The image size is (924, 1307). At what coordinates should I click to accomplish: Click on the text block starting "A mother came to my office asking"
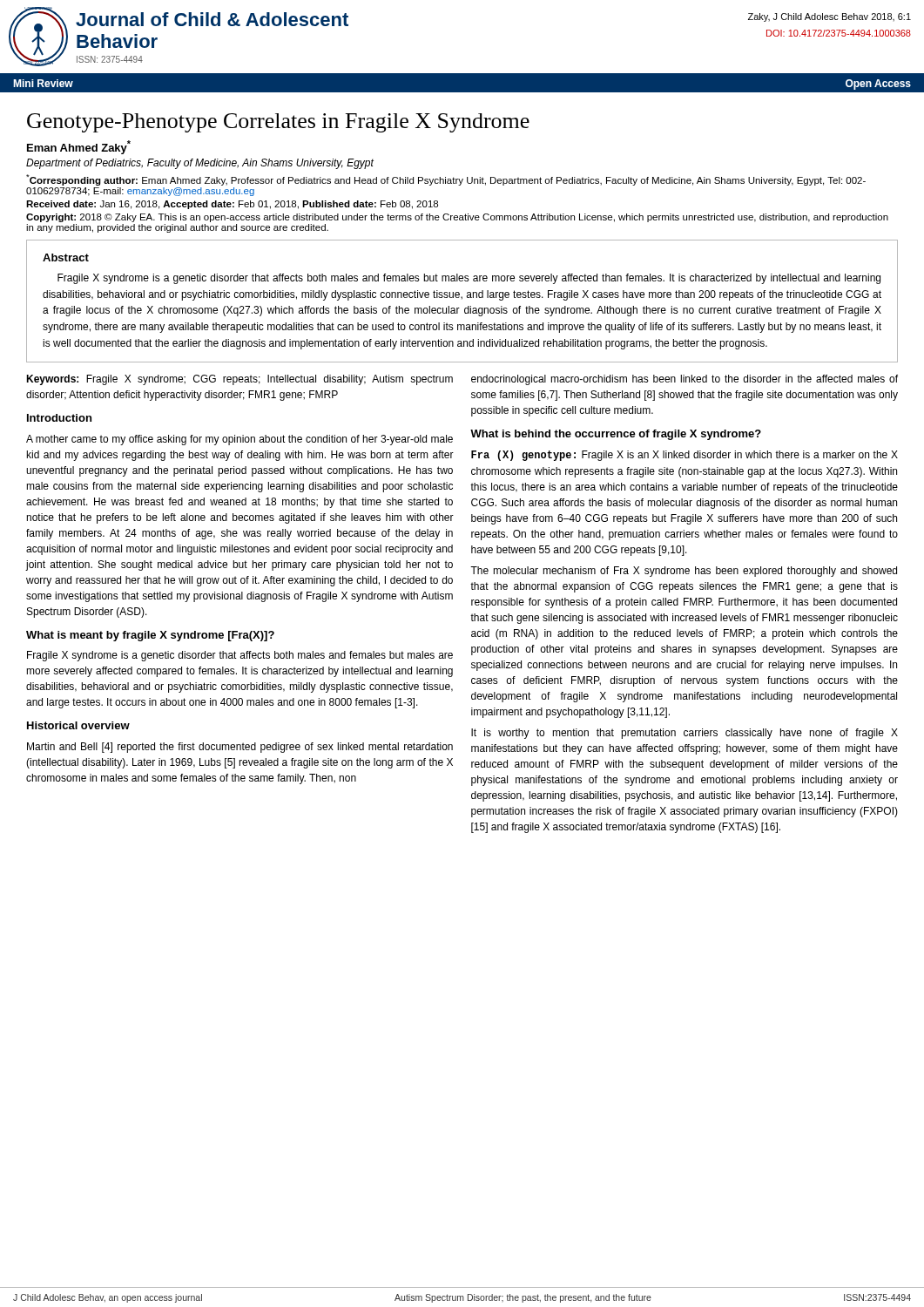[x=240, y=525]
